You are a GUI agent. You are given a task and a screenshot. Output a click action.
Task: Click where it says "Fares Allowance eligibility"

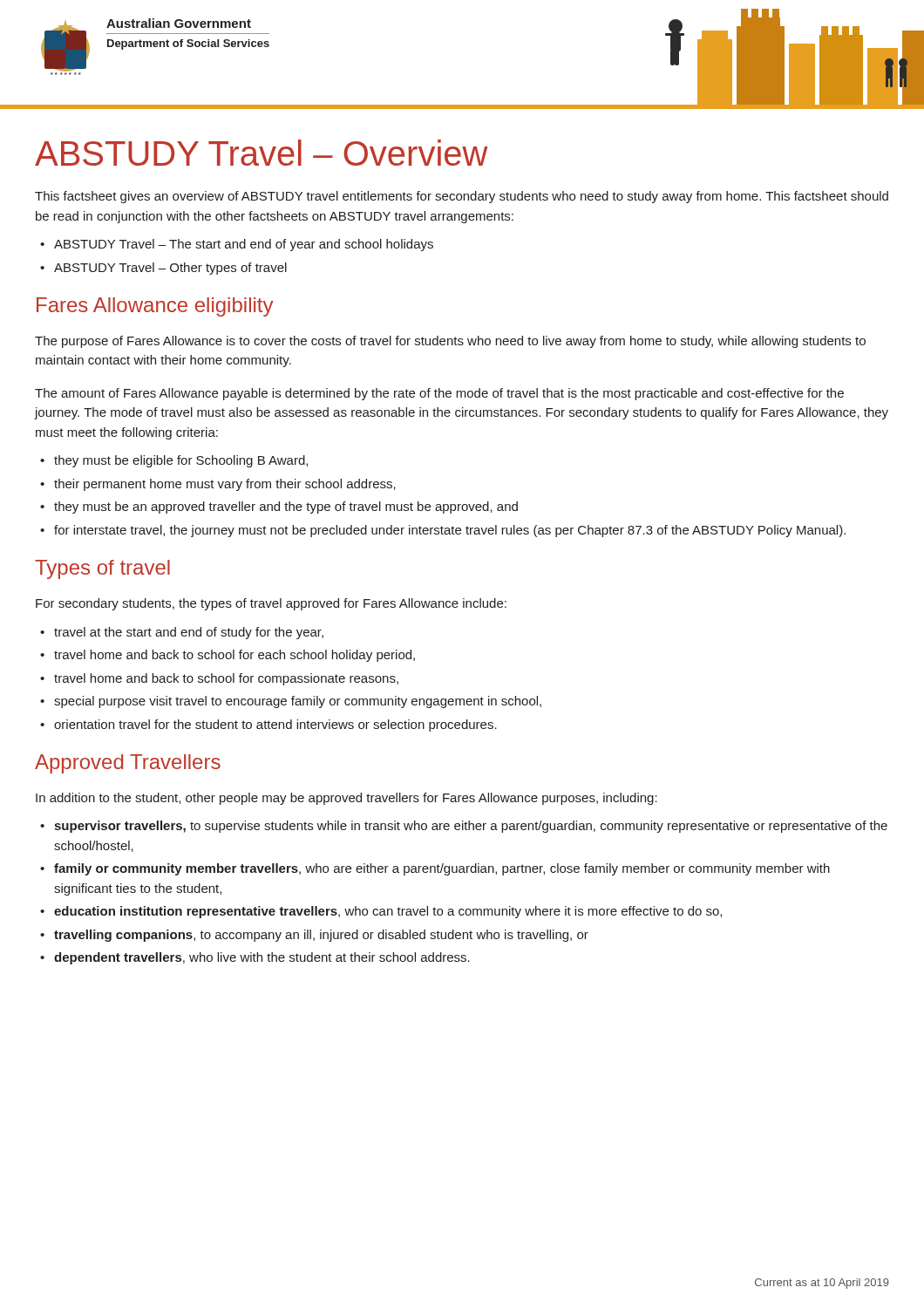point(155,307)
